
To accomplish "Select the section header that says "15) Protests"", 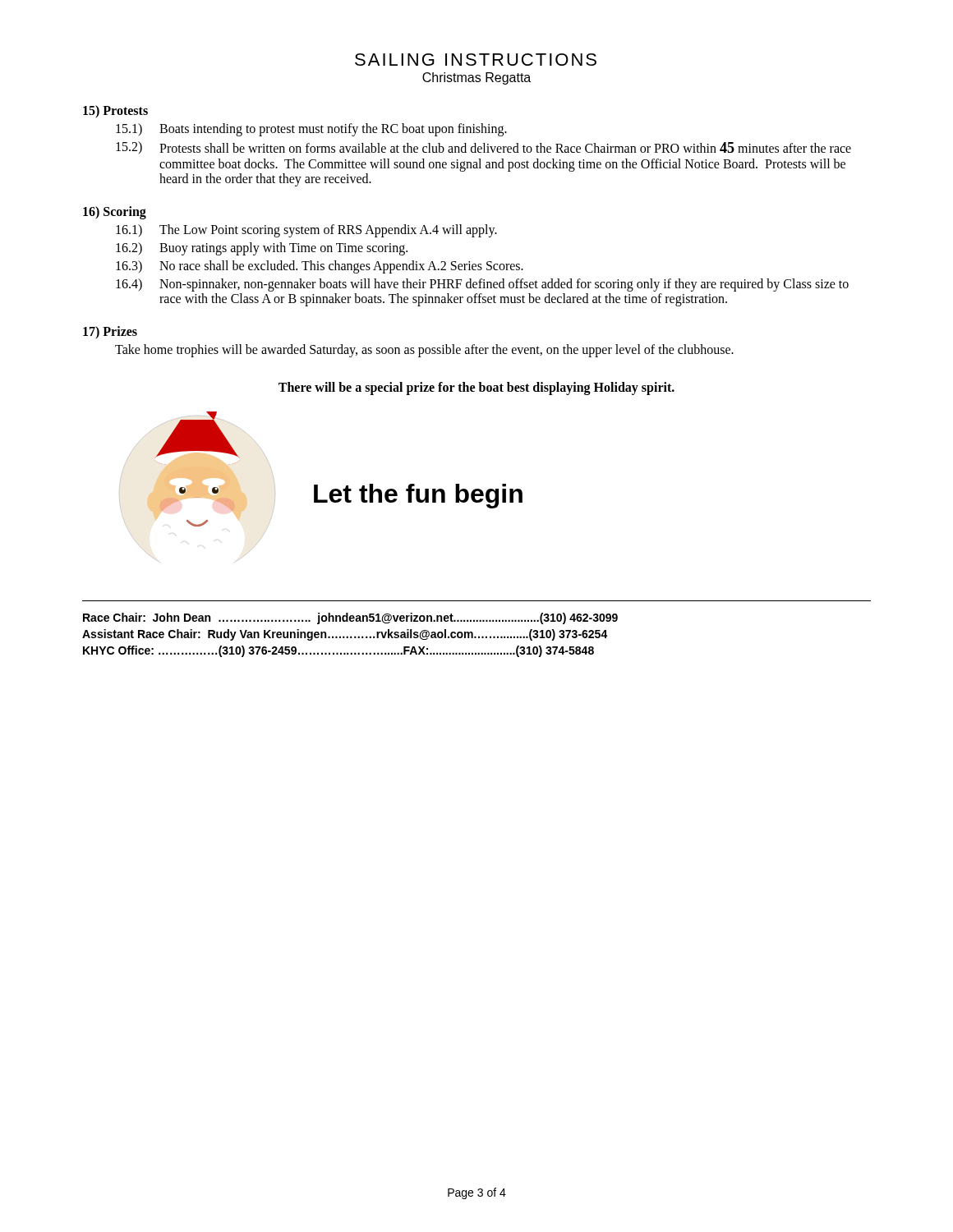I will [x=115, y=110].
